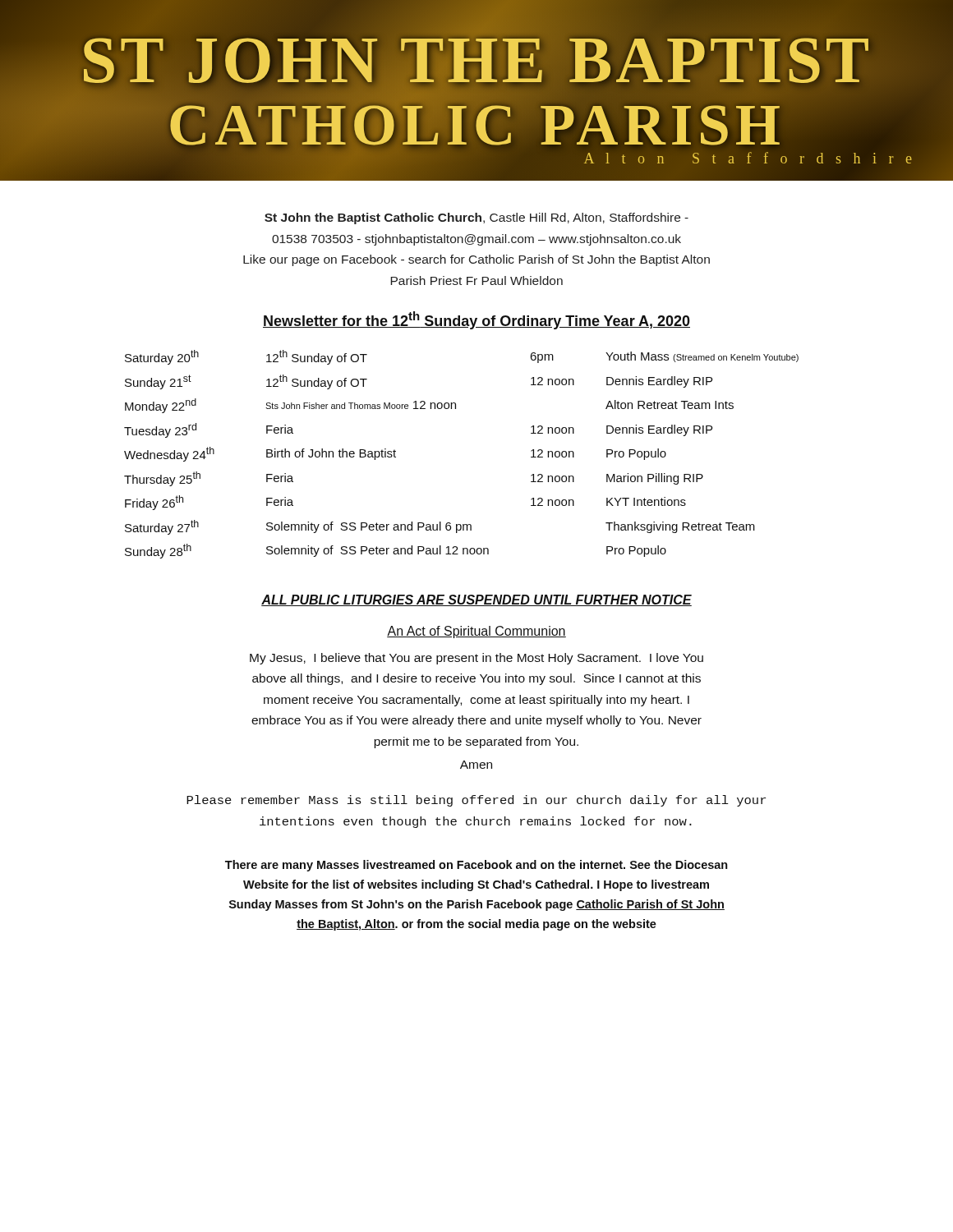Point to the block beginning "My Jesus, I believe that"

476,699
